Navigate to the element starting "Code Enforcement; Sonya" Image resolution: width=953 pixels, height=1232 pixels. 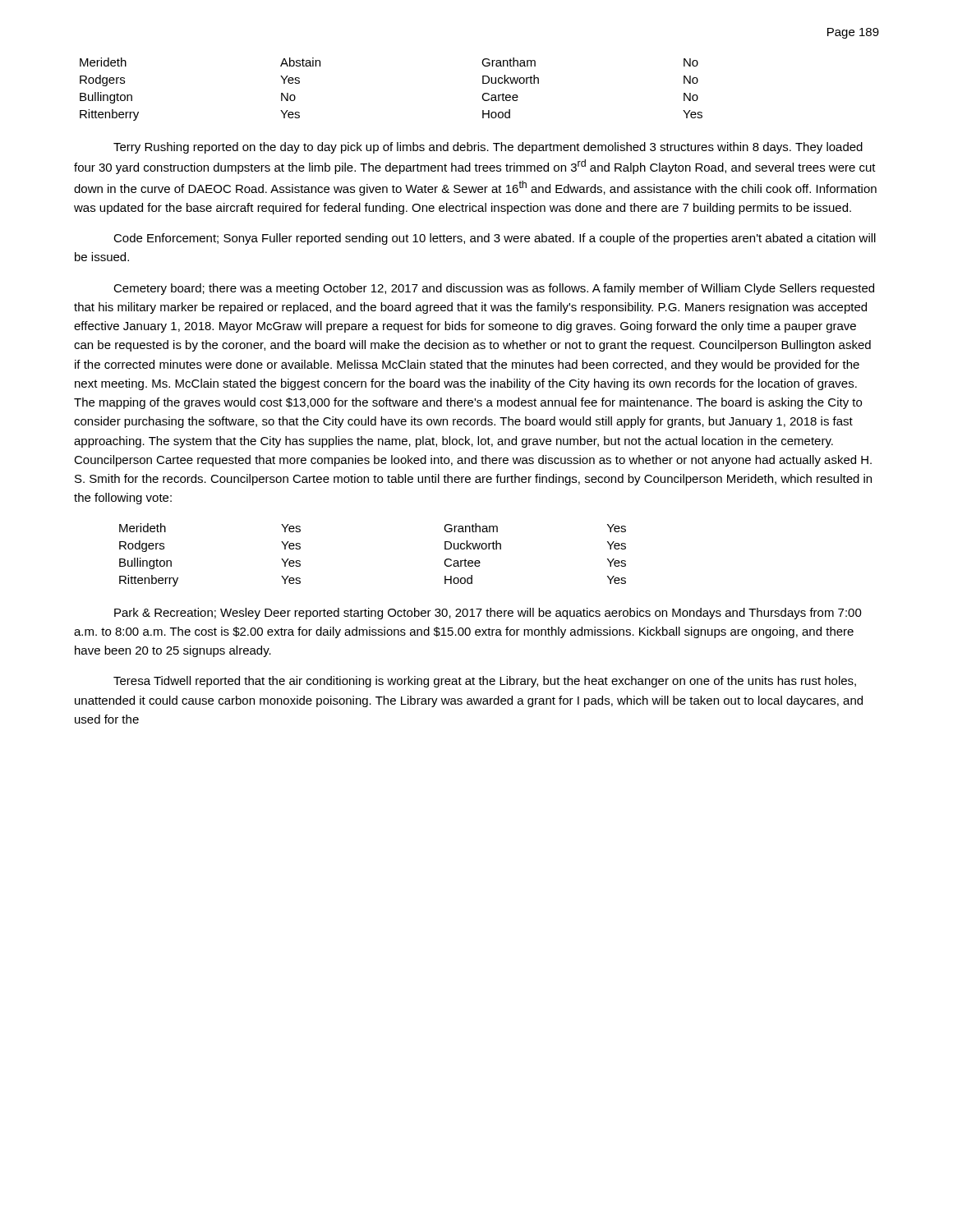[x=476, y=247]
